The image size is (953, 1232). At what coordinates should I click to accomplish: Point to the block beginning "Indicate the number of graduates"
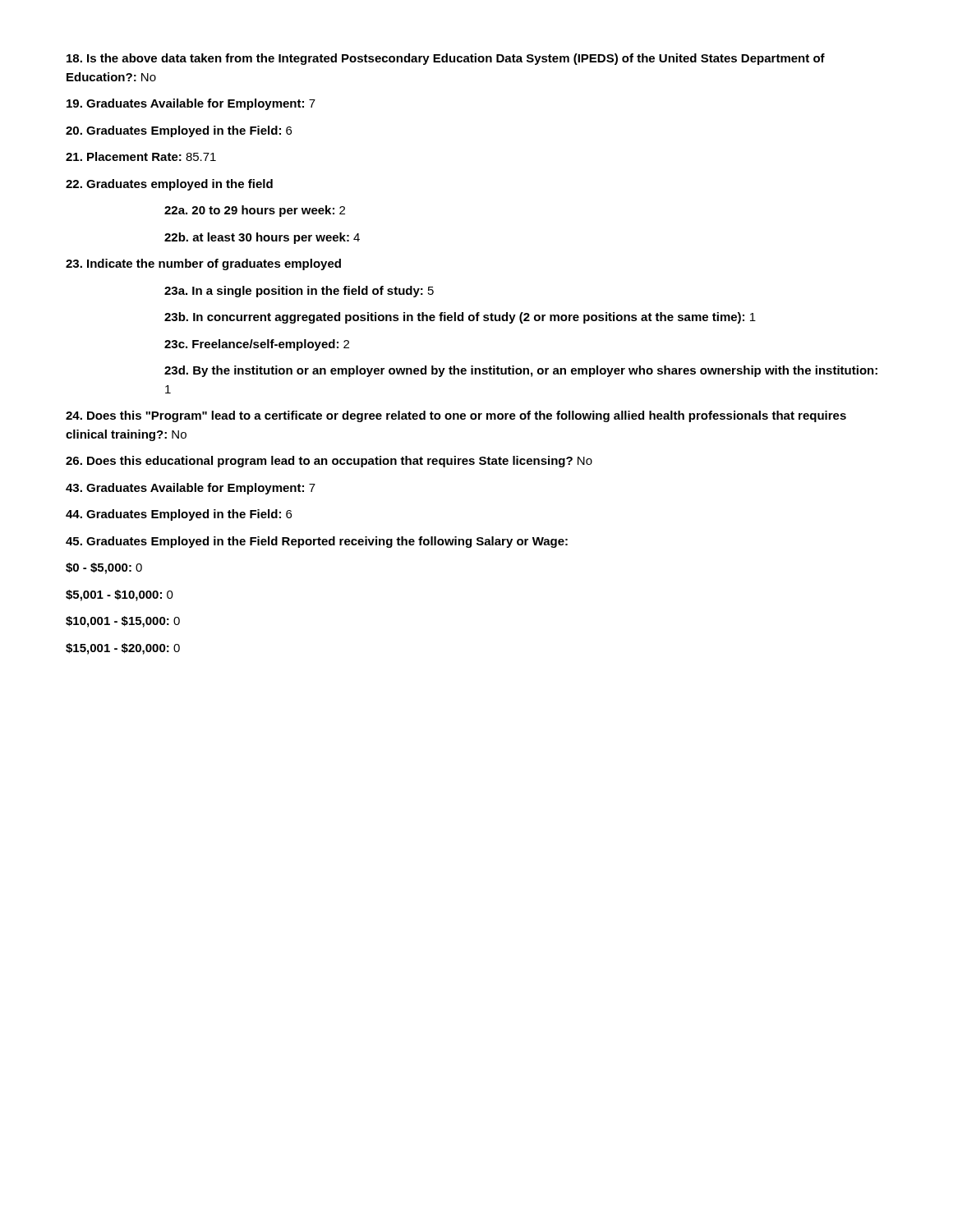point(203,264)
